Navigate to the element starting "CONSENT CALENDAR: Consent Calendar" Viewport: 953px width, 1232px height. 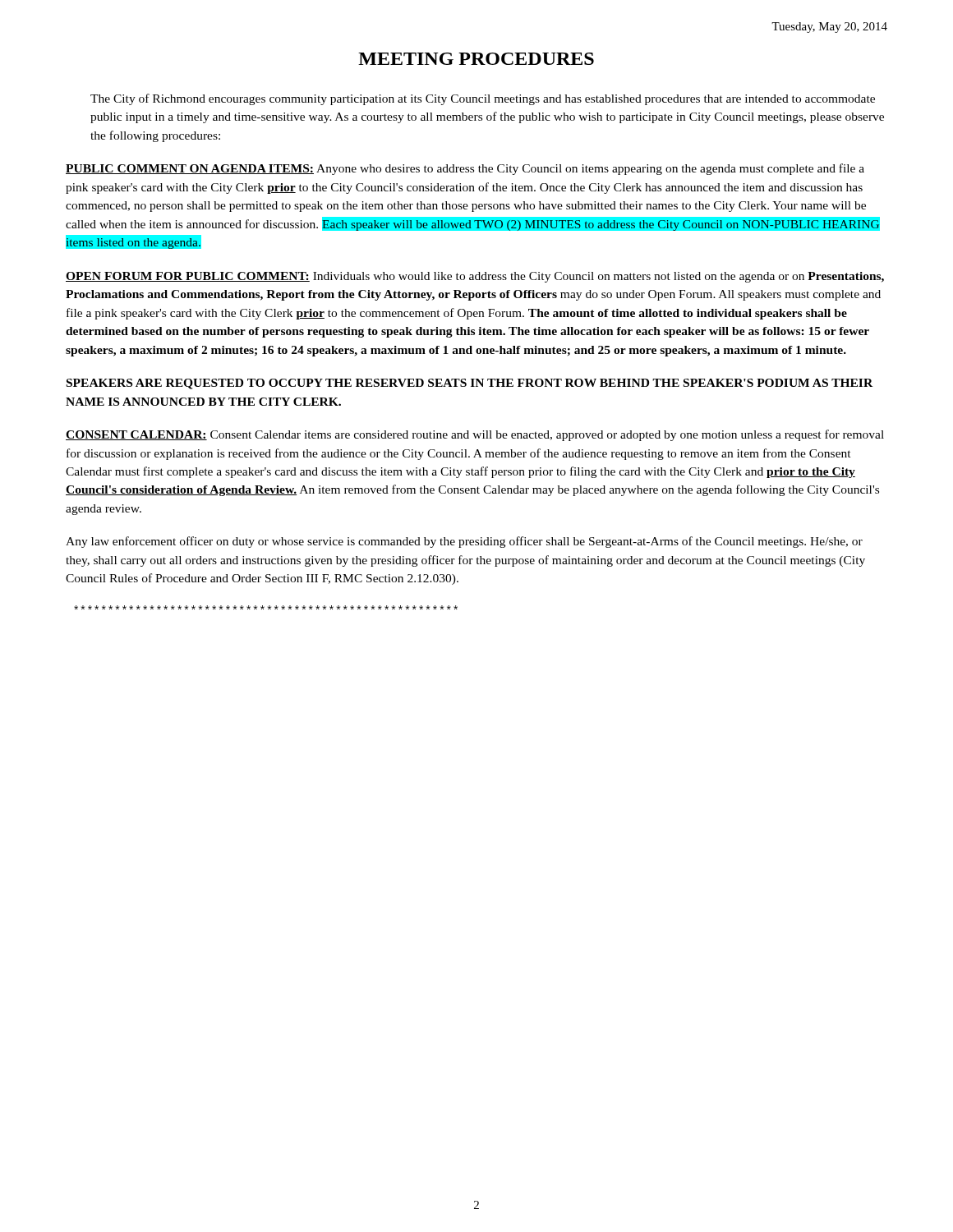pyautogui.click(x=475, y=471)
